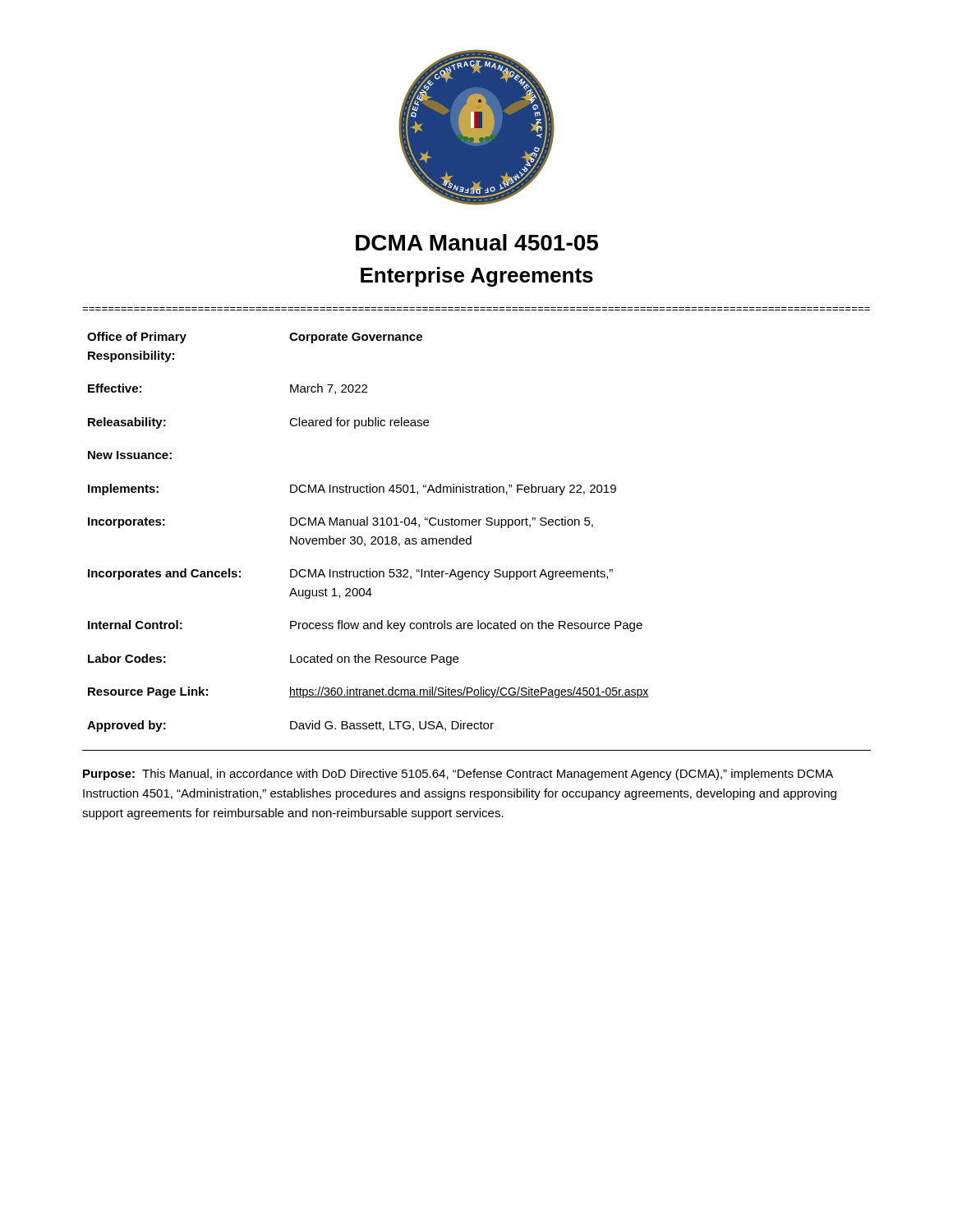953x1232 pixels.
Task: Click the table
Action: [476, 531]
